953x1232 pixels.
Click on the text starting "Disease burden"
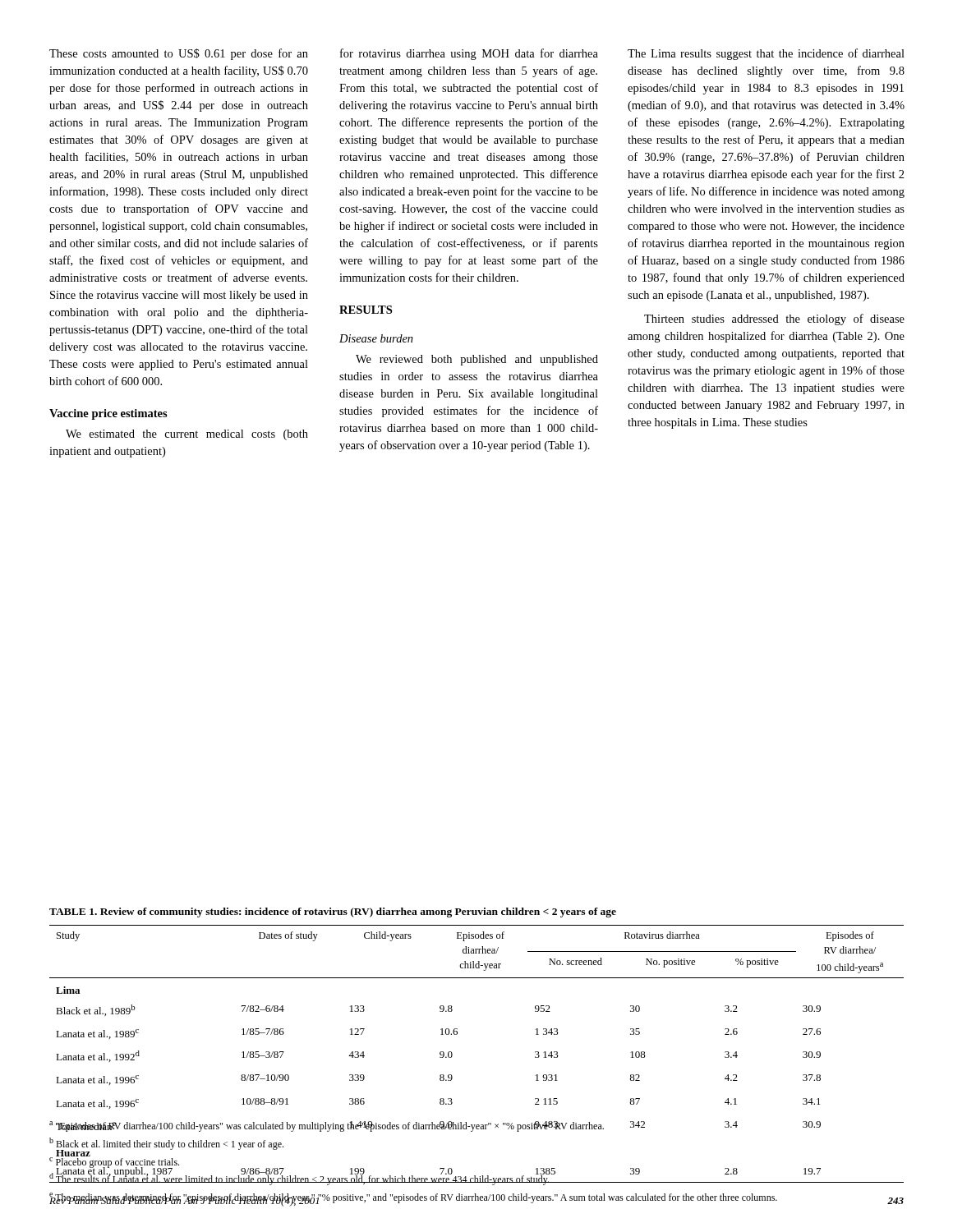point(376,339)
